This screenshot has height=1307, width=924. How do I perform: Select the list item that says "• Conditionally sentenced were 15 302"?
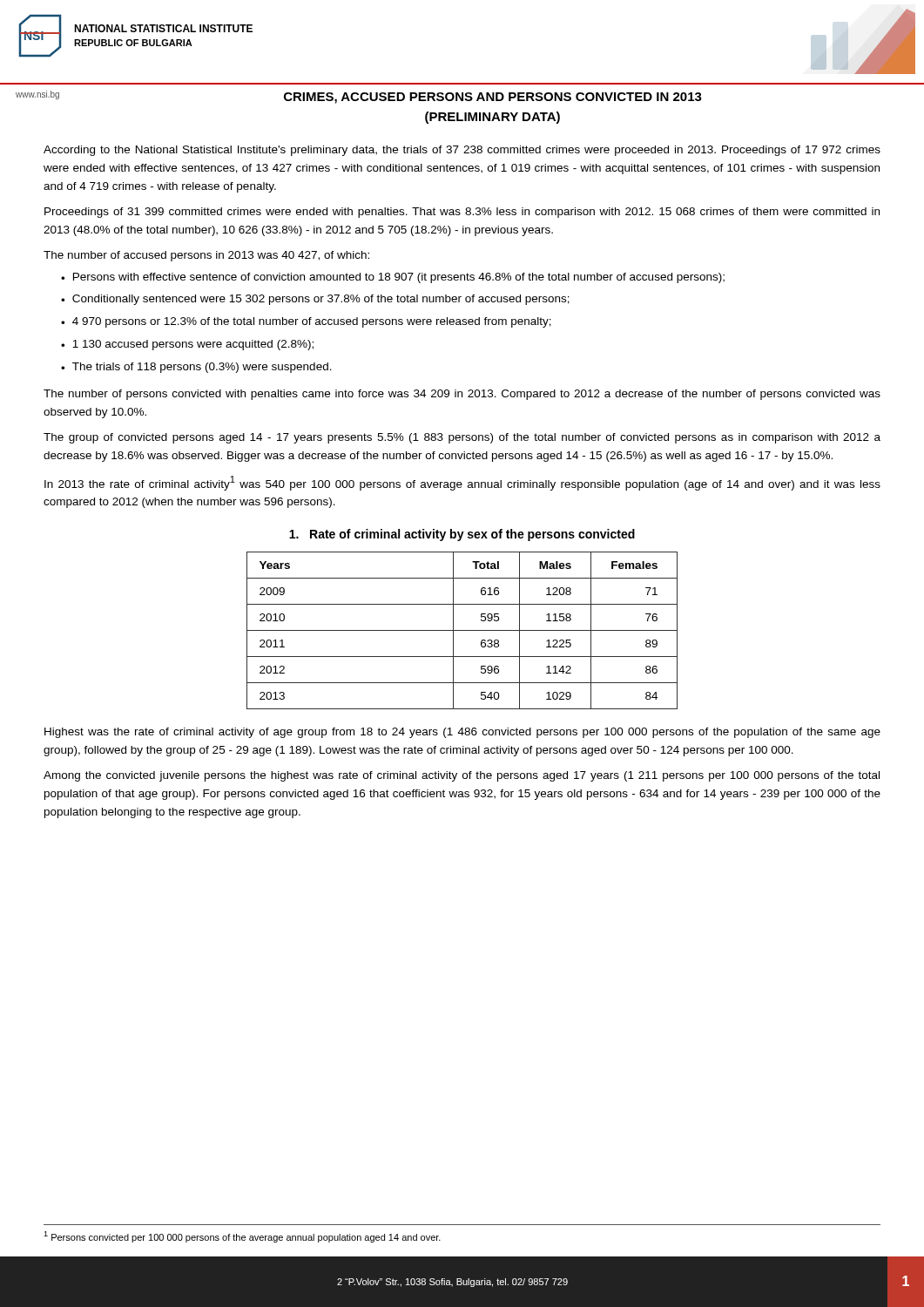316,301
